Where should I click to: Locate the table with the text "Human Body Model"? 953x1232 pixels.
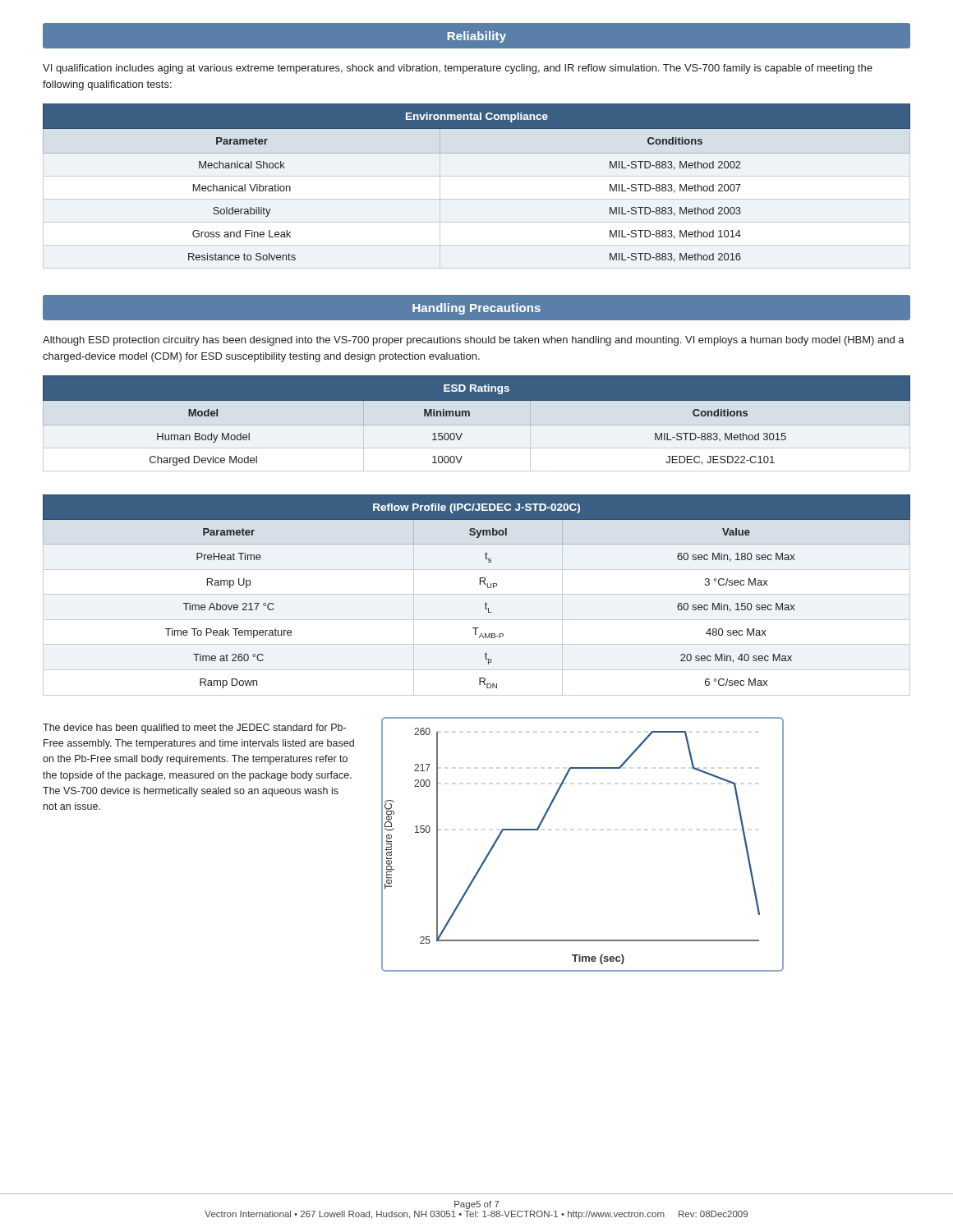476,423
